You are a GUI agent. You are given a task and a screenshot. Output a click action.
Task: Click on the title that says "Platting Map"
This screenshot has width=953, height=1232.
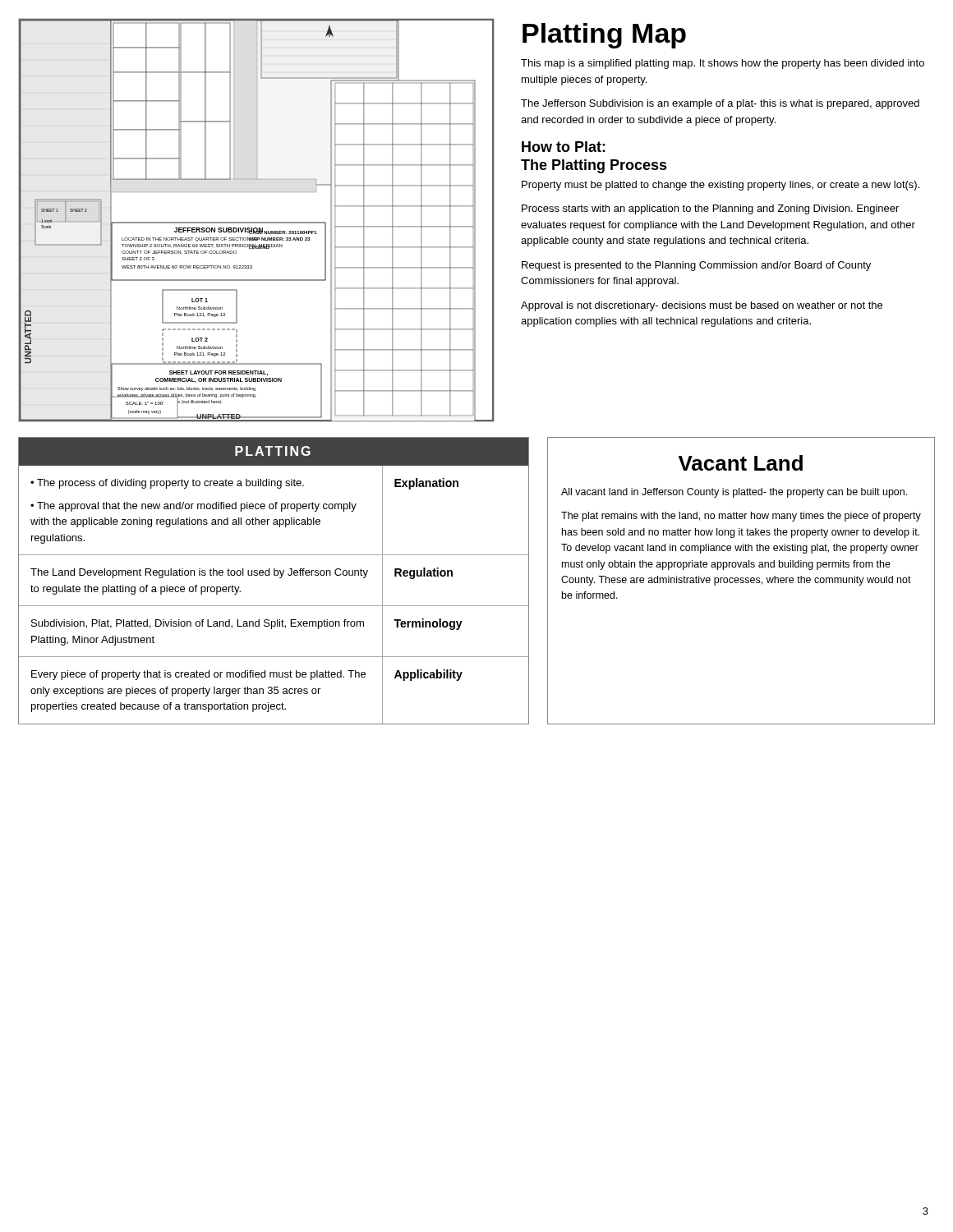604,33
